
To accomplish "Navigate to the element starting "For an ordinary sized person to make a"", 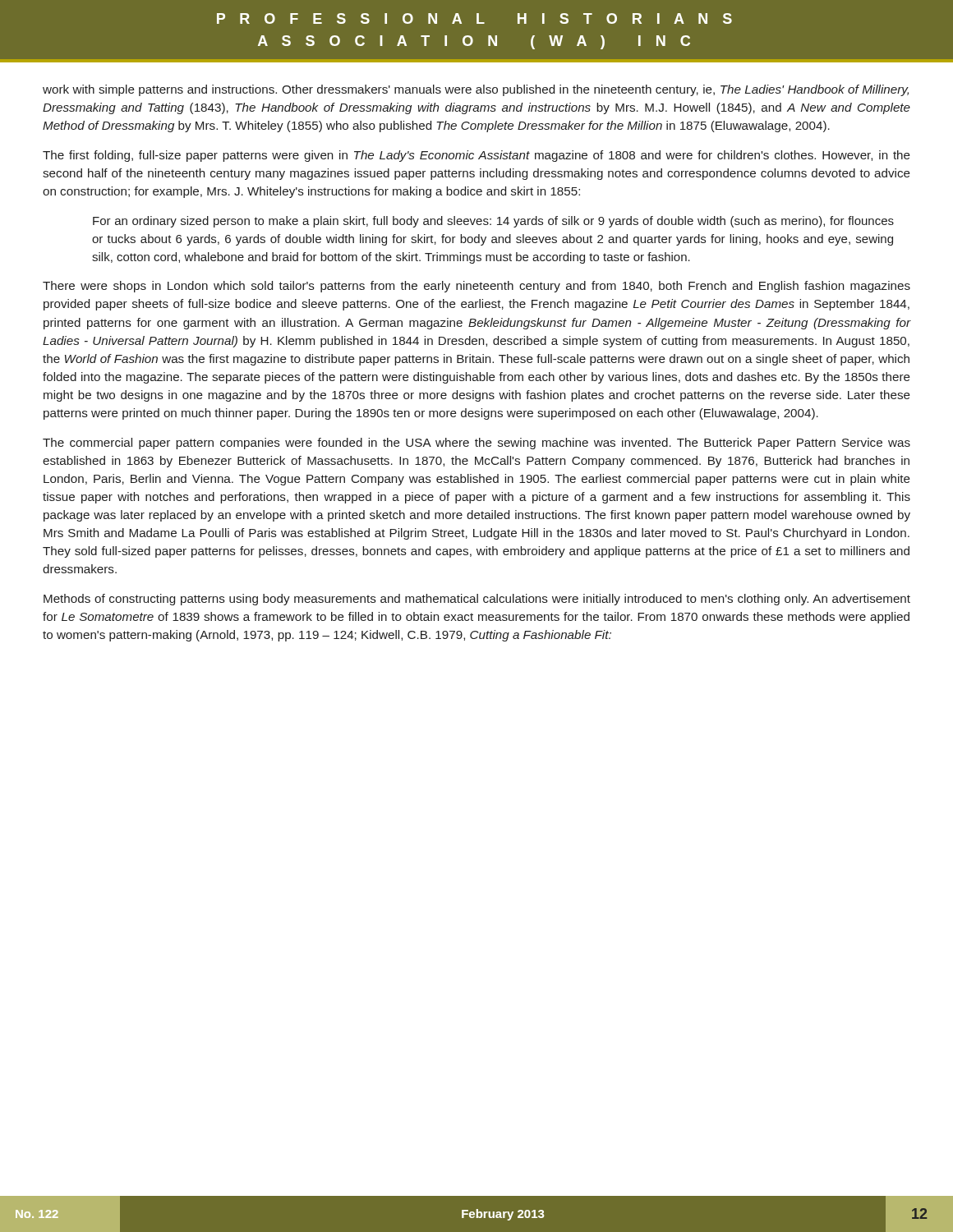I will coord(493,239).
